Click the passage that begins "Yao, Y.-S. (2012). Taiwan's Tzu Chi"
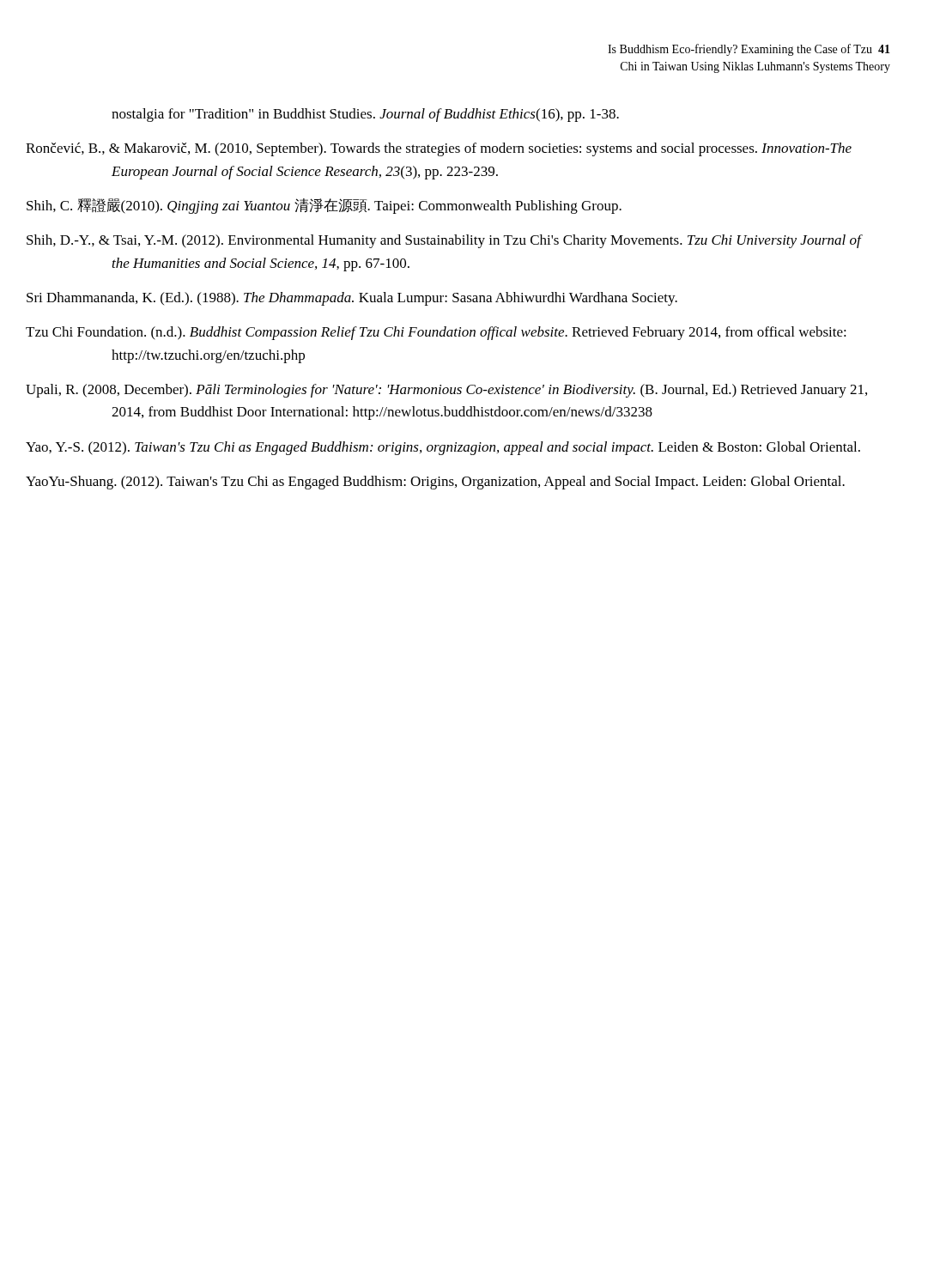 [x=493, y=447]
